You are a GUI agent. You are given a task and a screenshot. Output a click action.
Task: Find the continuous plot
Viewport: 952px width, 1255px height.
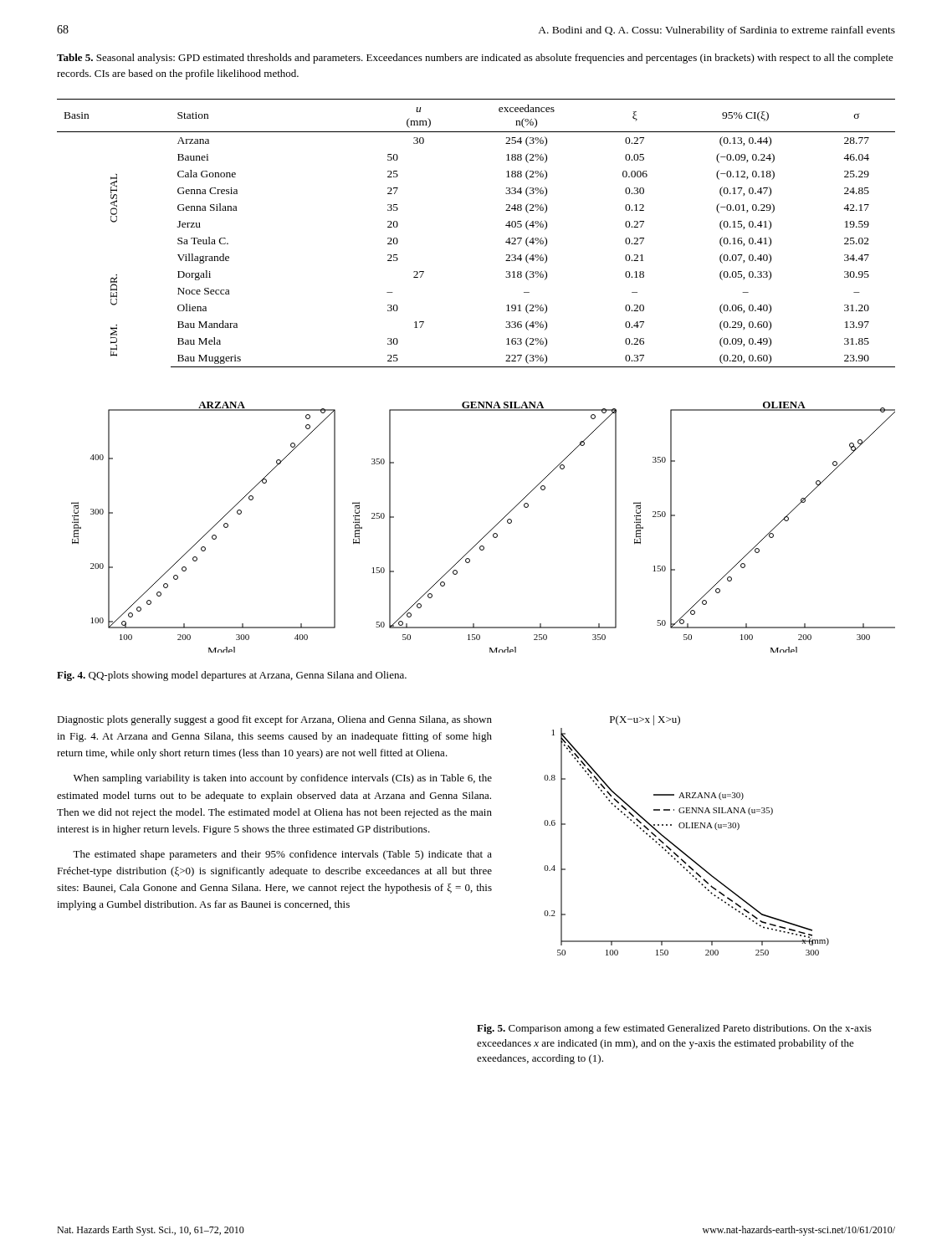point(476,527)
